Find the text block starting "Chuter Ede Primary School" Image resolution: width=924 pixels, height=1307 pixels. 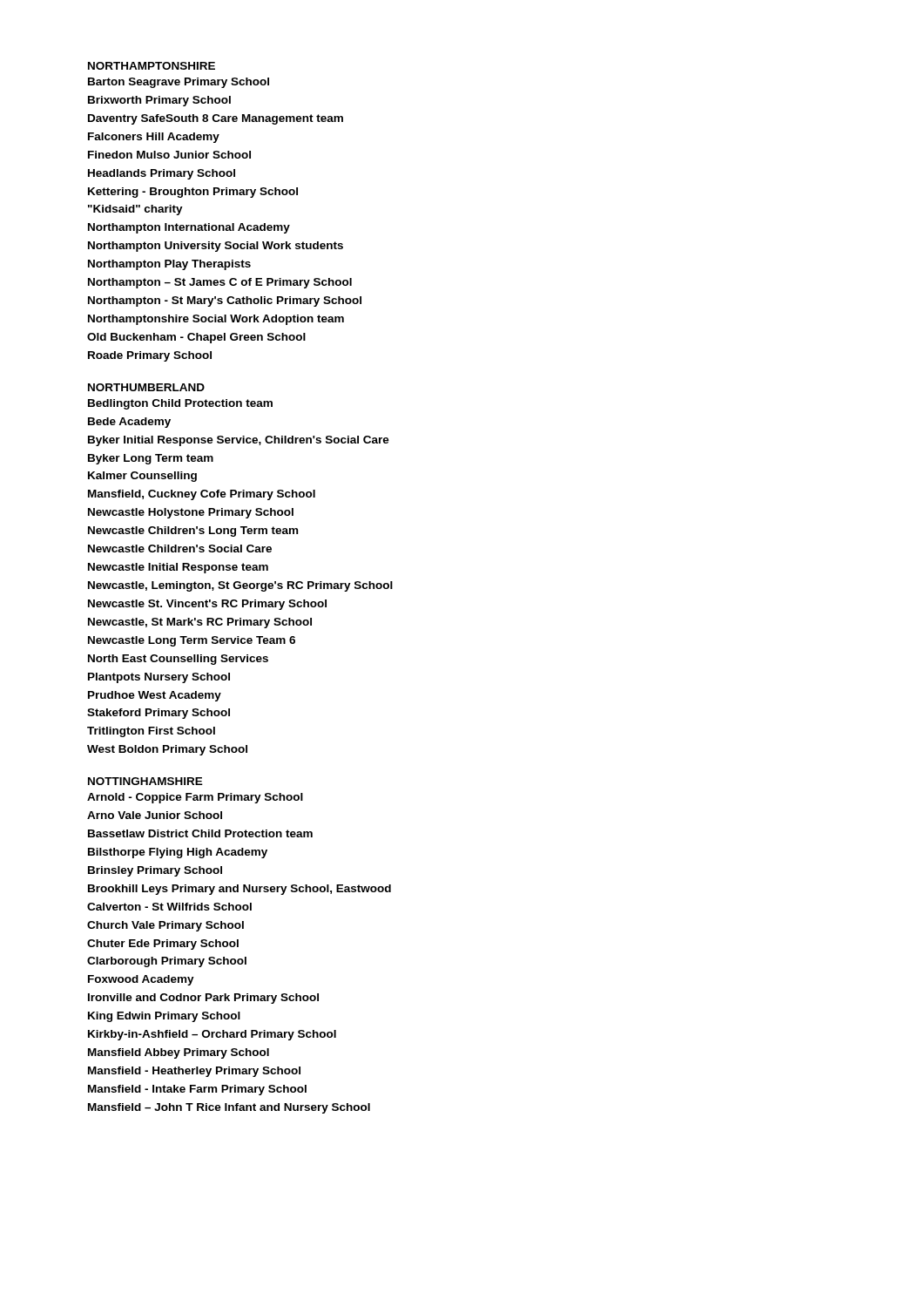(x=163, y=943)
